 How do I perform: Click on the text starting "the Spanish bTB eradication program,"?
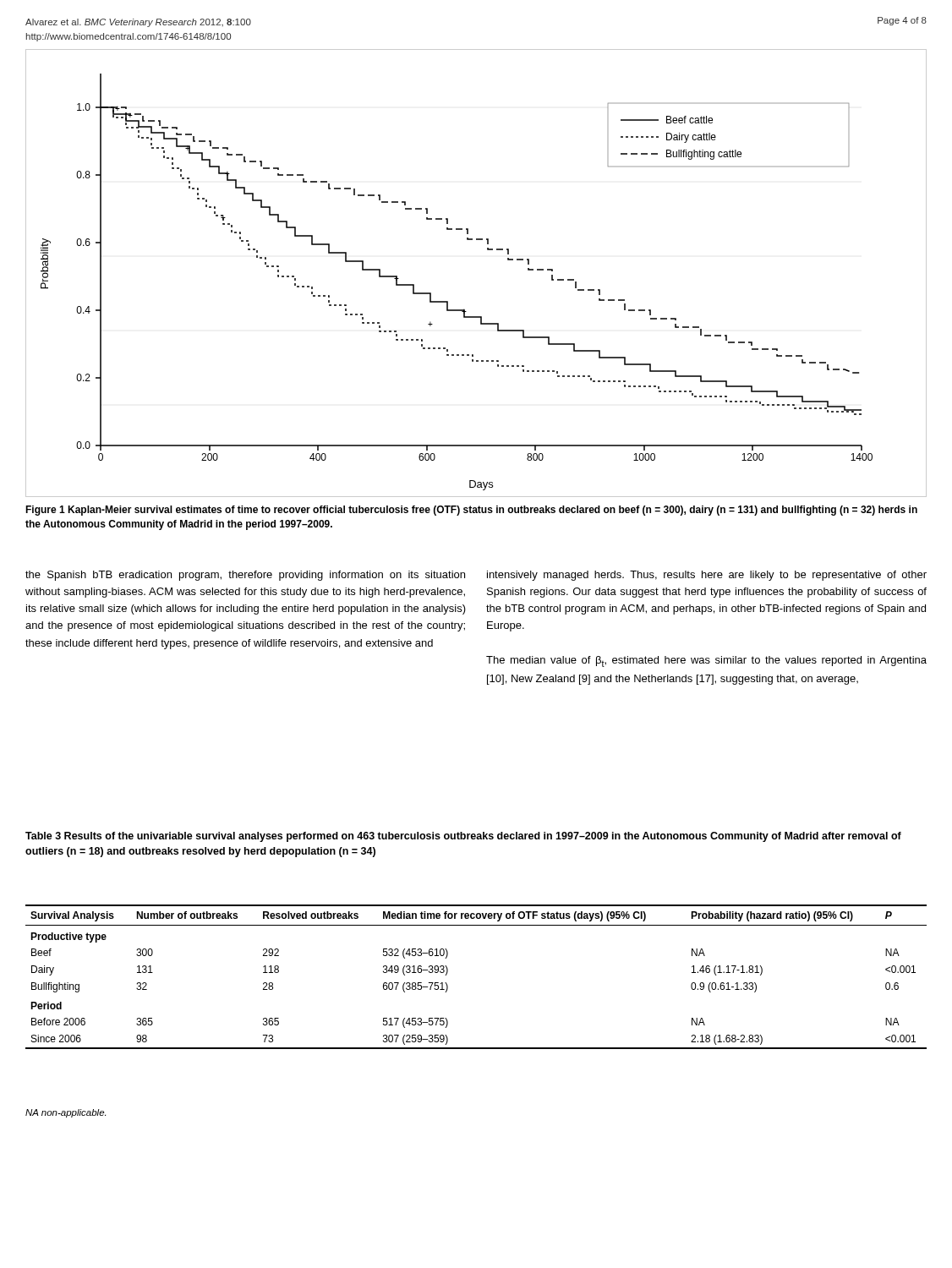click(x=476, y=627)
